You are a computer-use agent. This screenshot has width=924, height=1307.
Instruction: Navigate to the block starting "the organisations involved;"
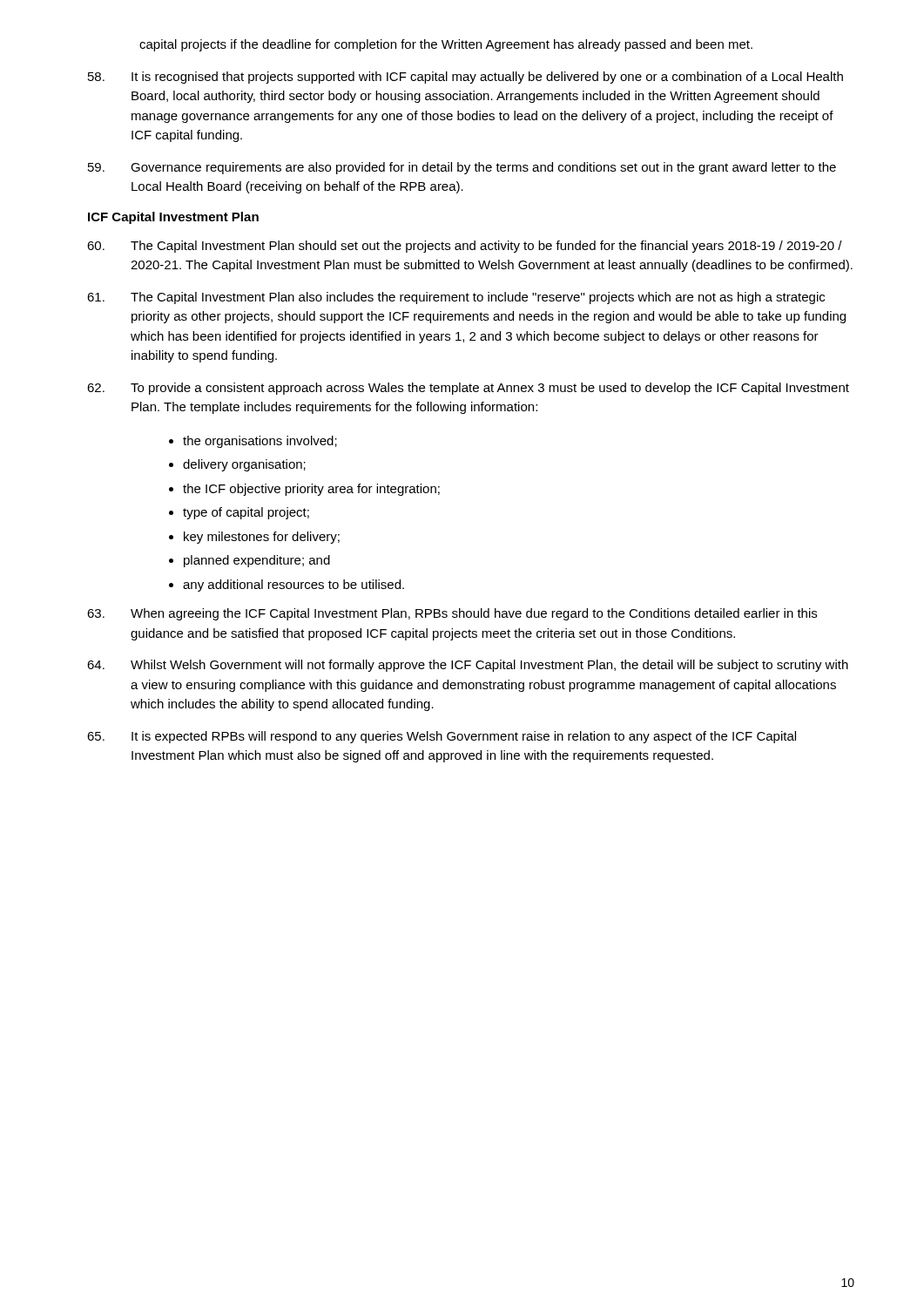click(x=260, y=440)
